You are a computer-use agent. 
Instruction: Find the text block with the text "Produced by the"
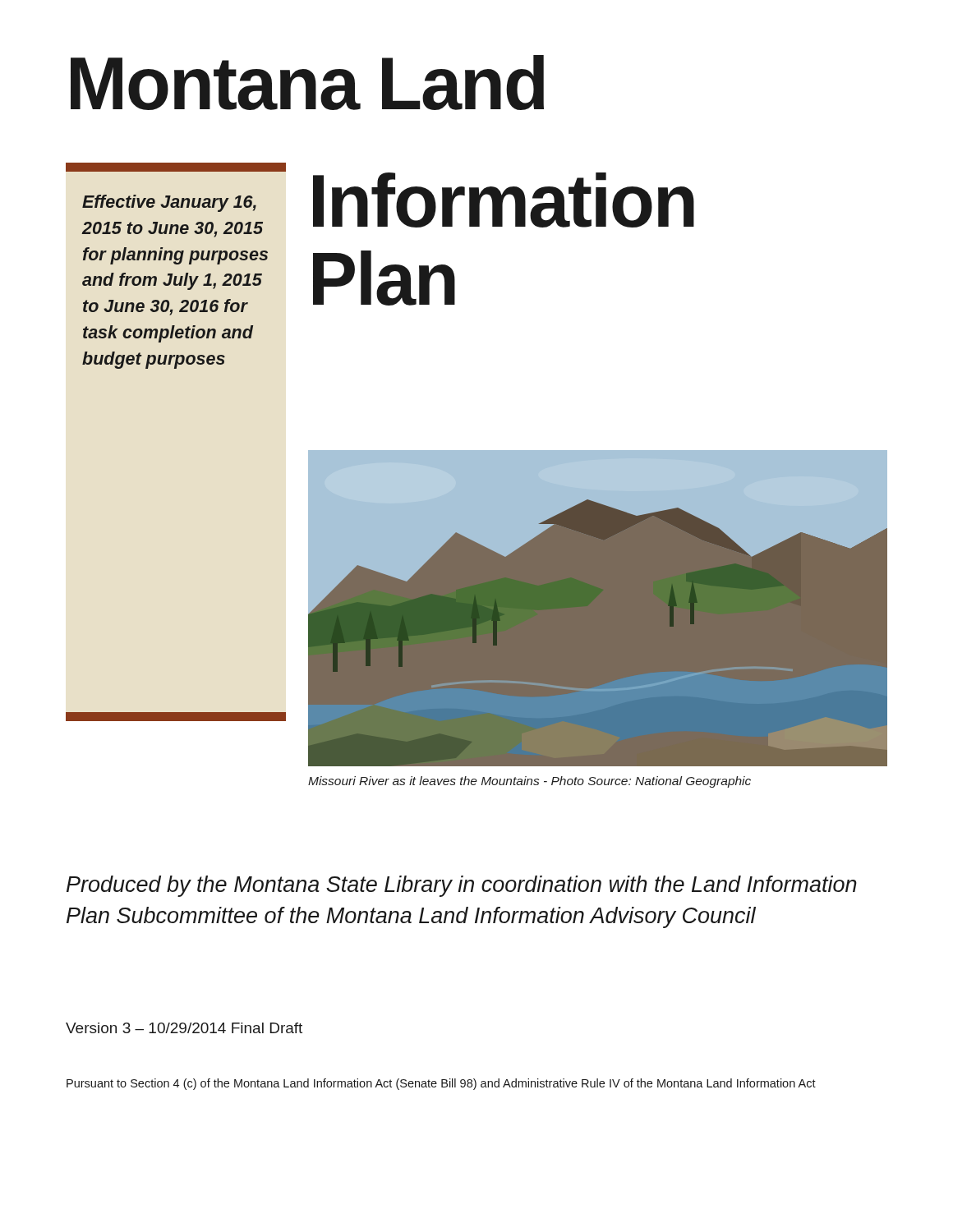tap(476, 900)
